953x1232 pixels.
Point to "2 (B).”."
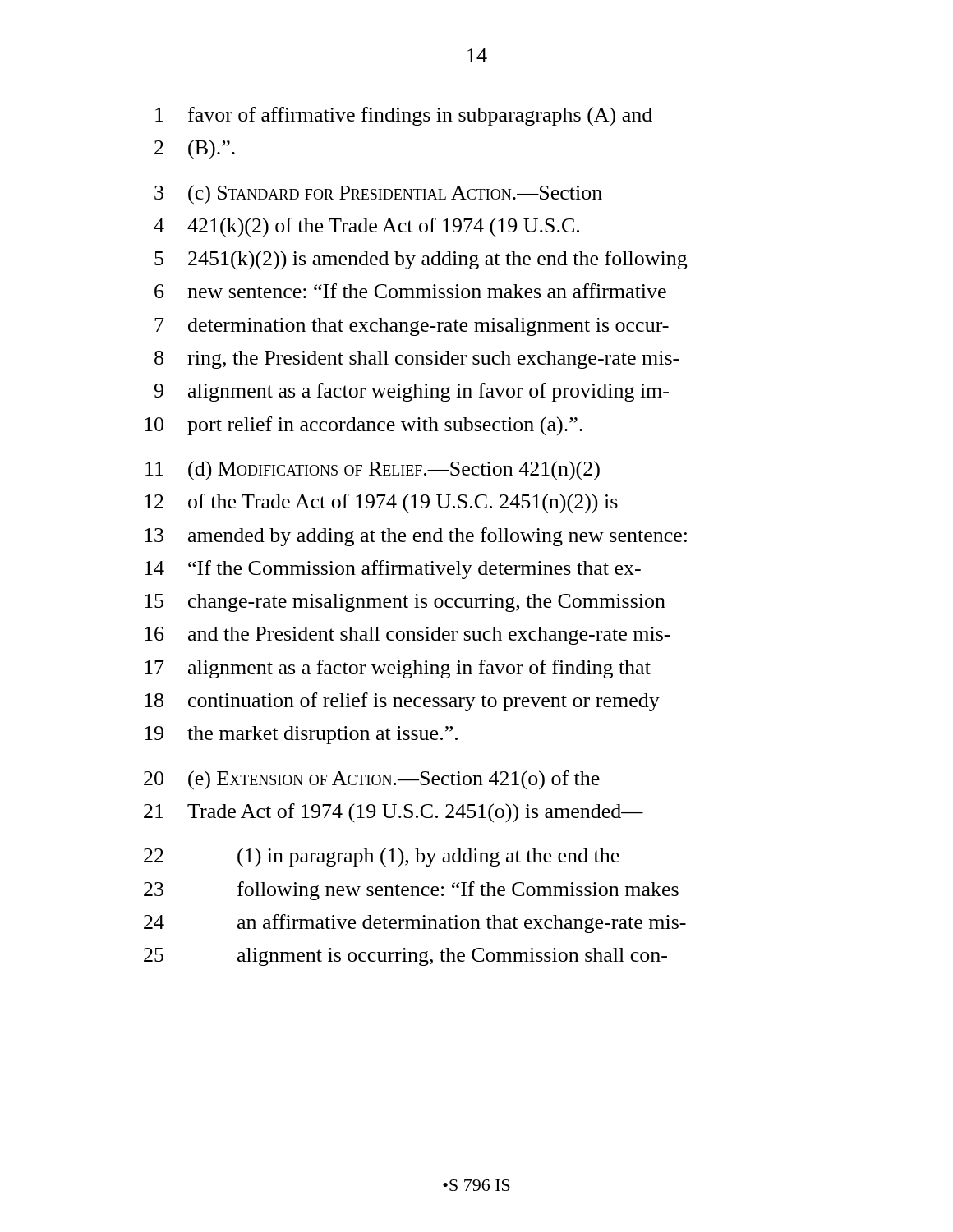195,149
